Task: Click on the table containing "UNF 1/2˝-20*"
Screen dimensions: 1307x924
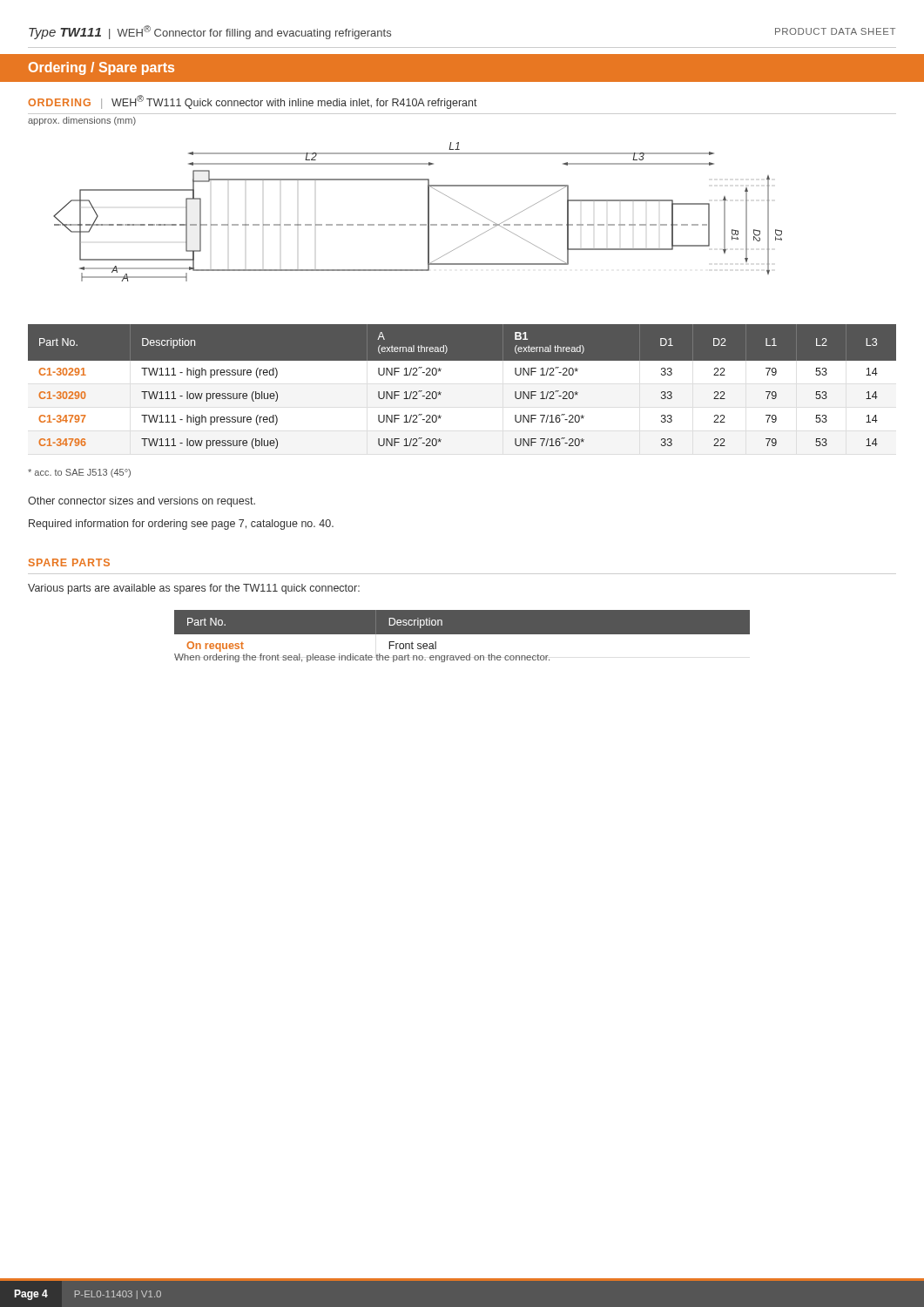Action: tap(462, 389)
